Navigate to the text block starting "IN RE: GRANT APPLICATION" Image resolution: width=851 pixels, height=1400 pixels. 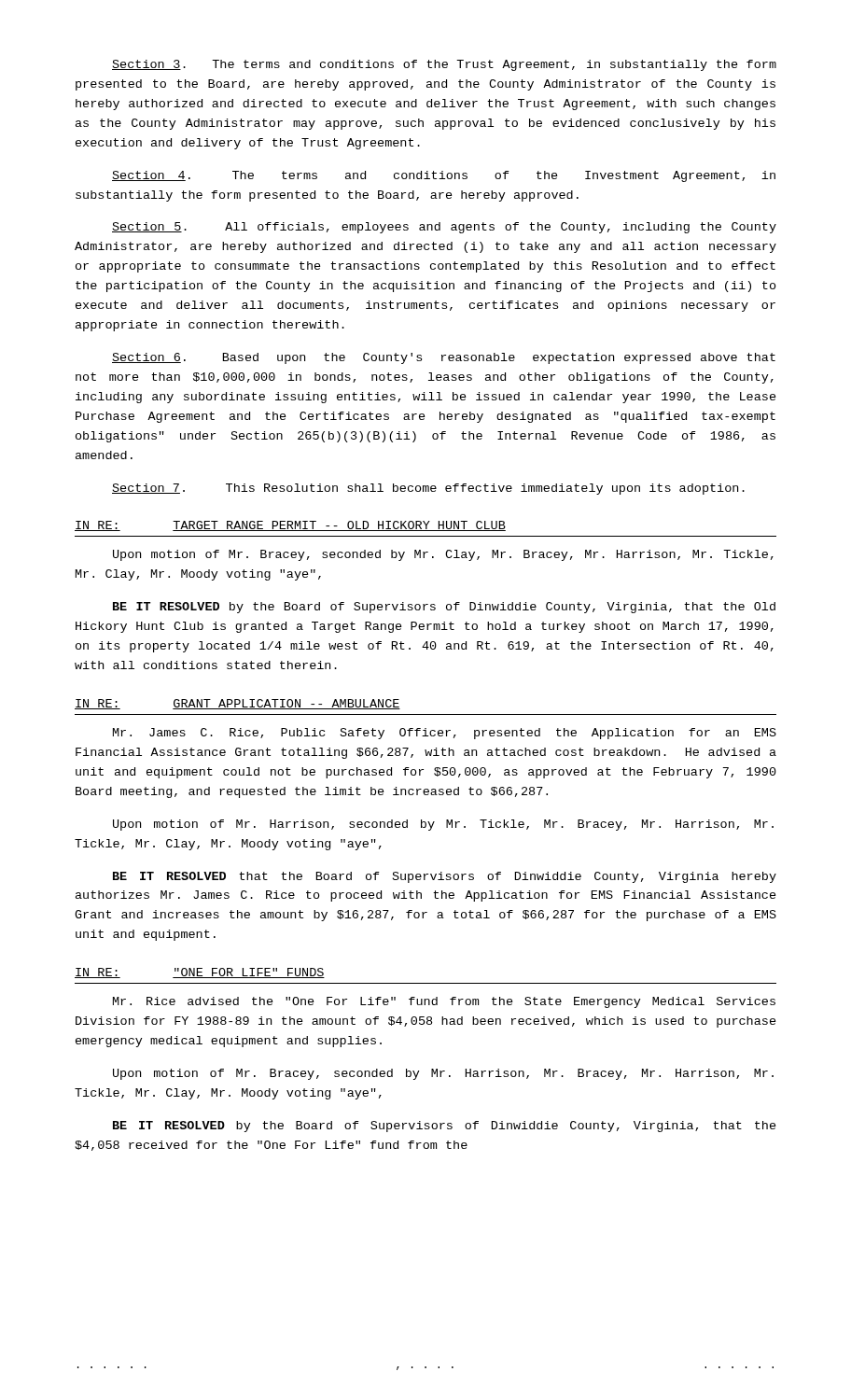point(237,704)
